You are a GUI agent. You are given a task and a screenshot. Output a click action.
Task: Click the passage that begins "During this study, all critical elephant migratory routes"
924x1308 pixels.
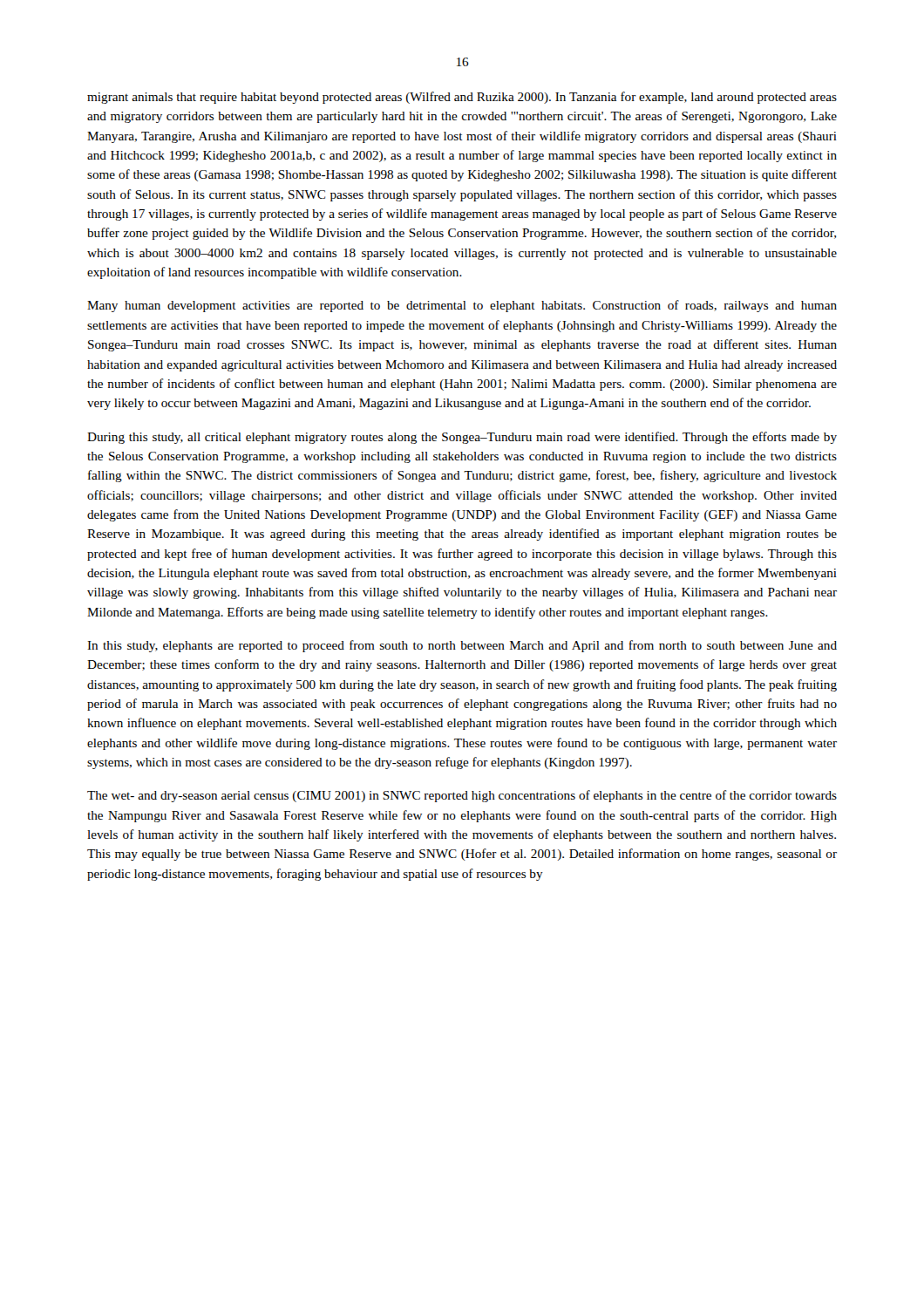pyautogui.click(x=462, y=524)
